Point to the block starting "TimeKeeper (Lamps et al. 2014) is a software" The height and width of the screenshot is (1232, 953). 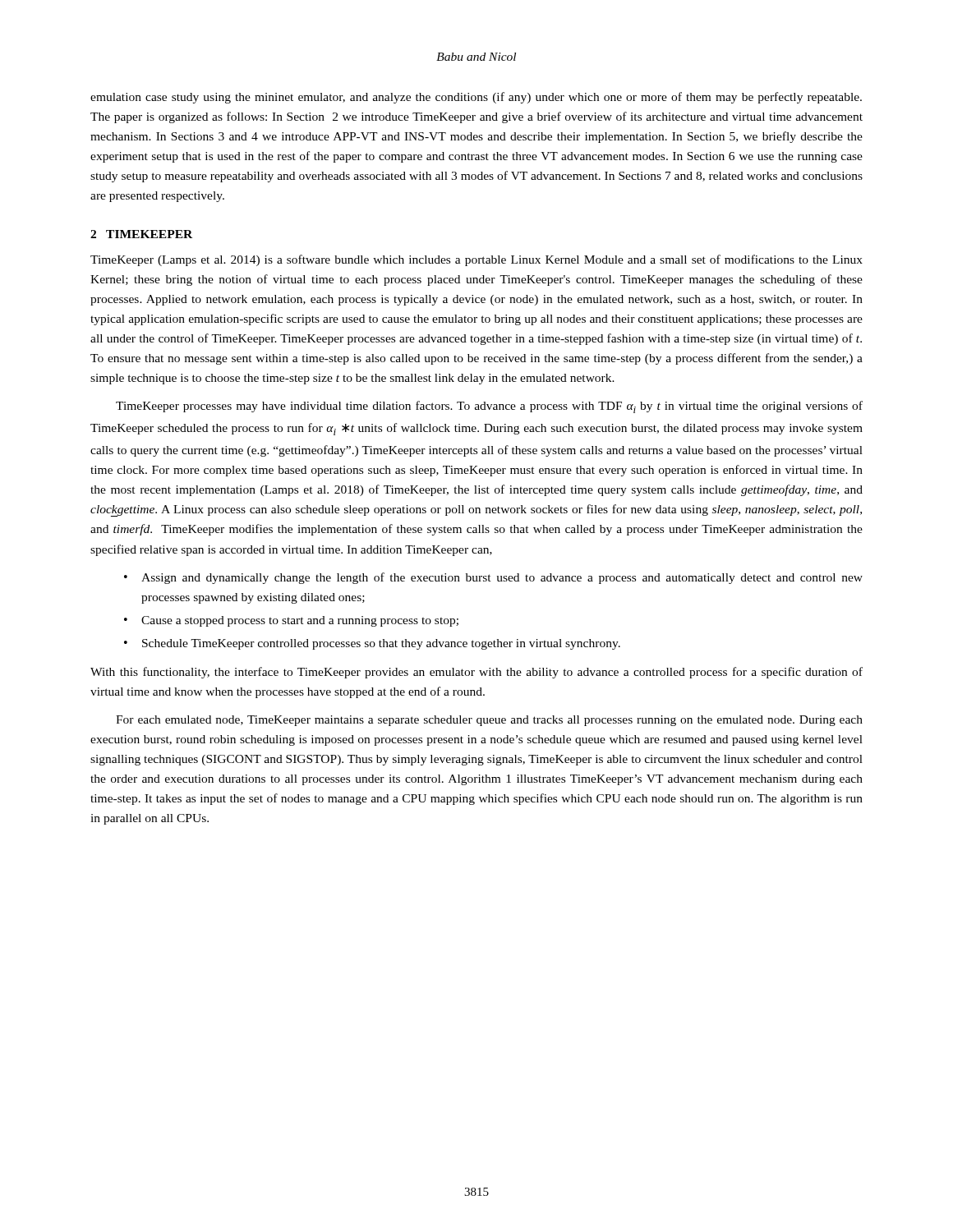tap(476, 318)
